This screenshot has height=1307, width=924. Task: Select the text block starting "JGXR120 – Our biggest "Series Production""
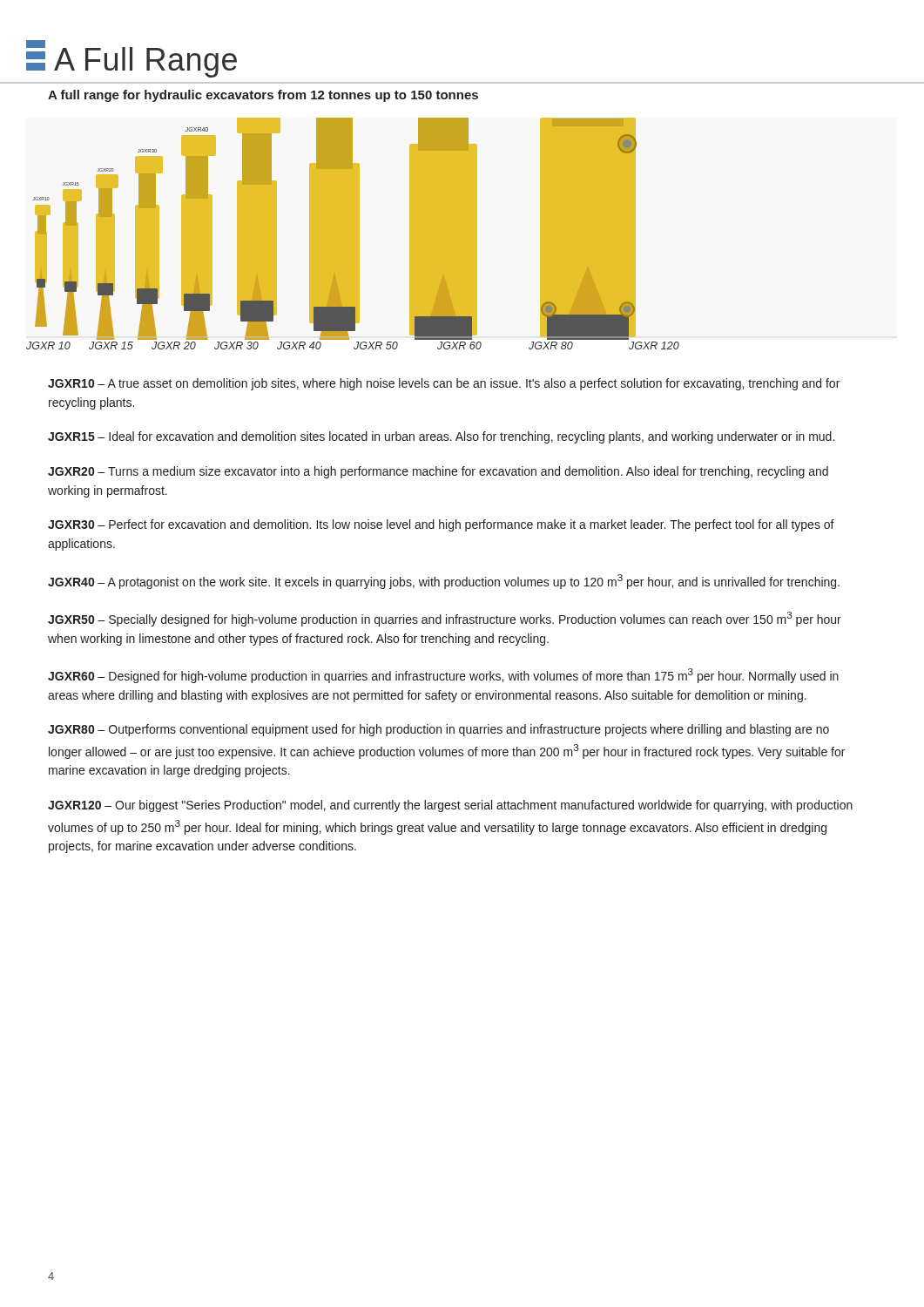click(x=450, y=826)
